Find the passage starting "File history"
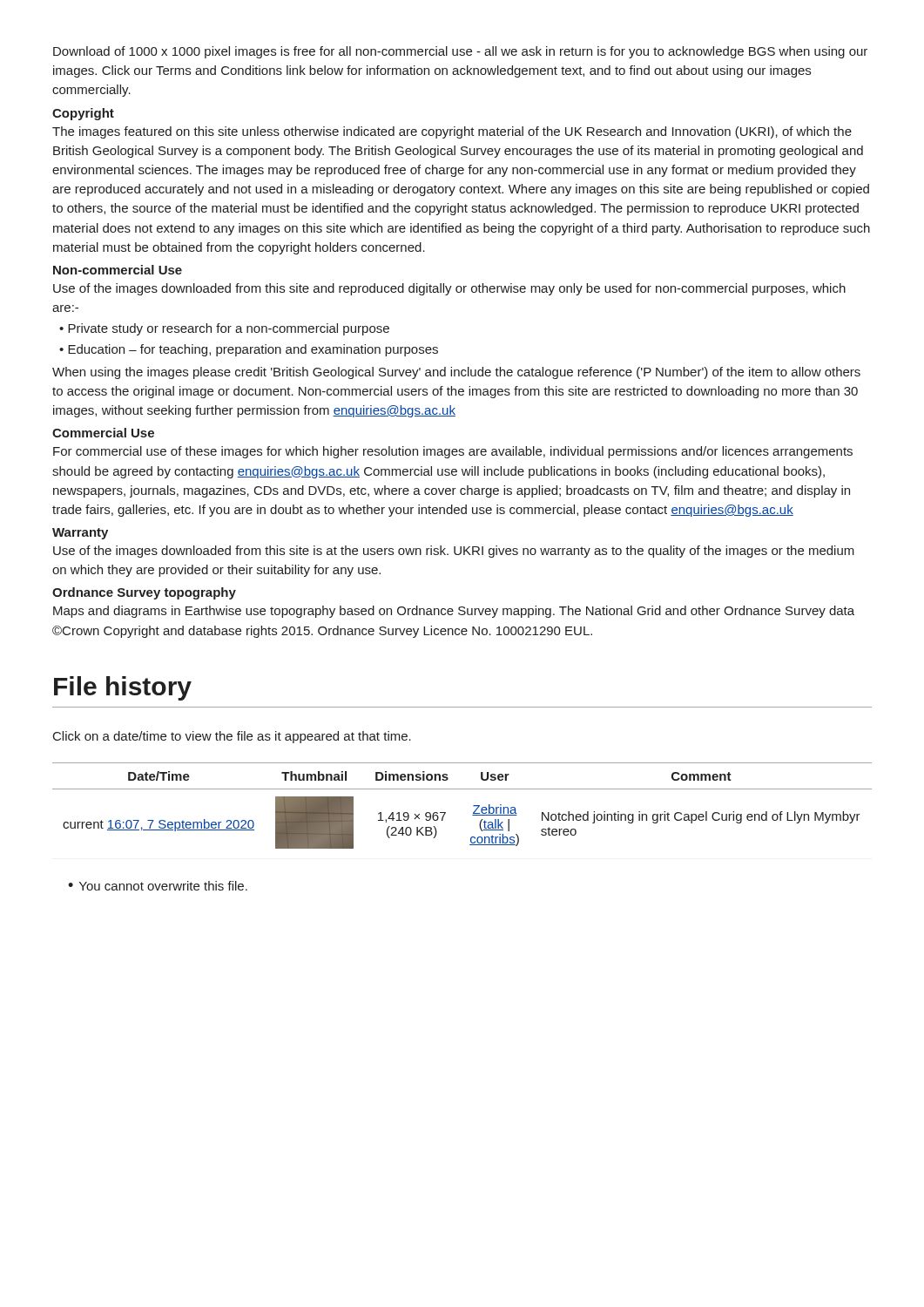Viewport: 924px width, 1307px height. (122, 686)
